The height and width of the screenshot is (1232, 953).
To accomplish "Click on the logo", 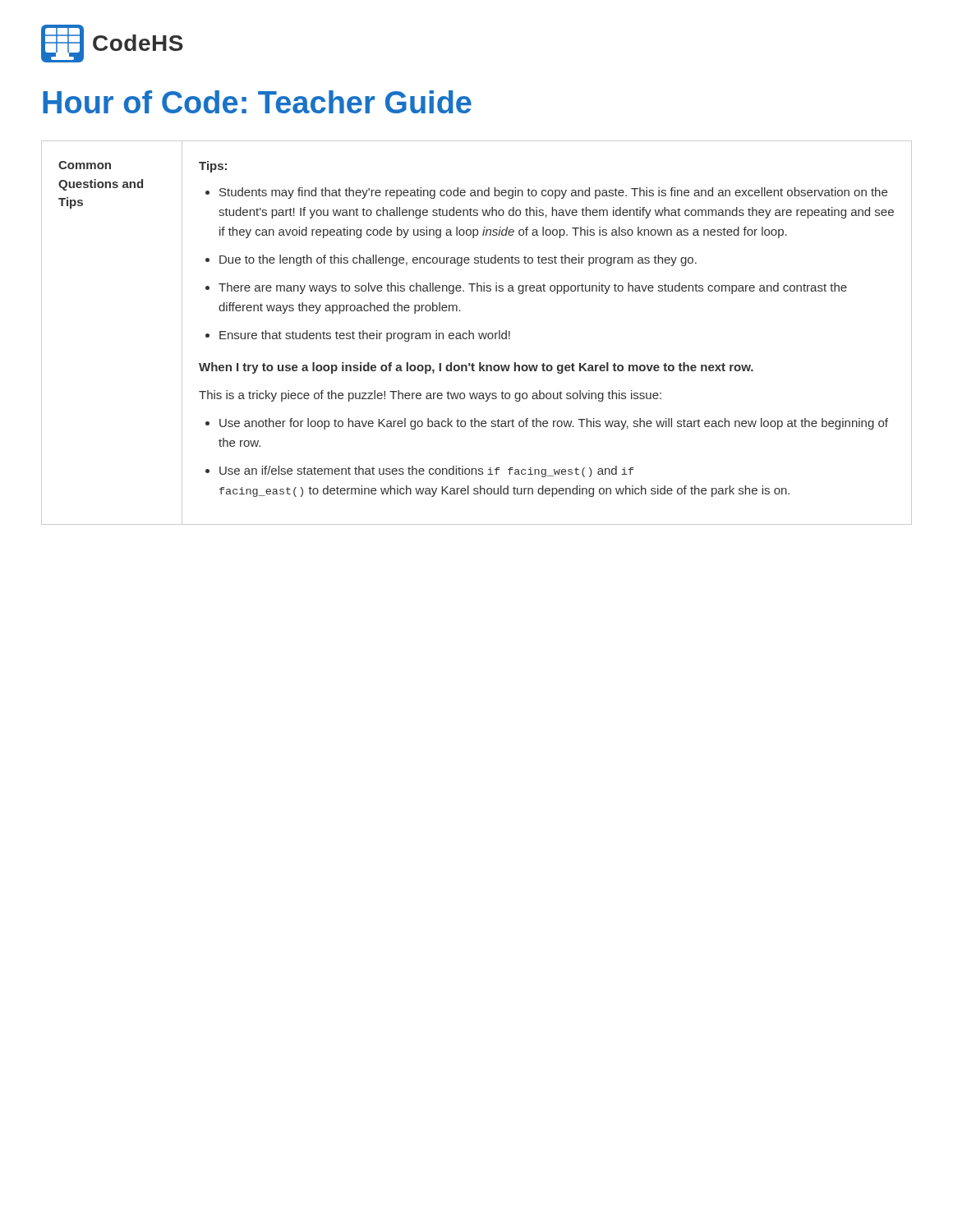I will (x=476, y=44).
